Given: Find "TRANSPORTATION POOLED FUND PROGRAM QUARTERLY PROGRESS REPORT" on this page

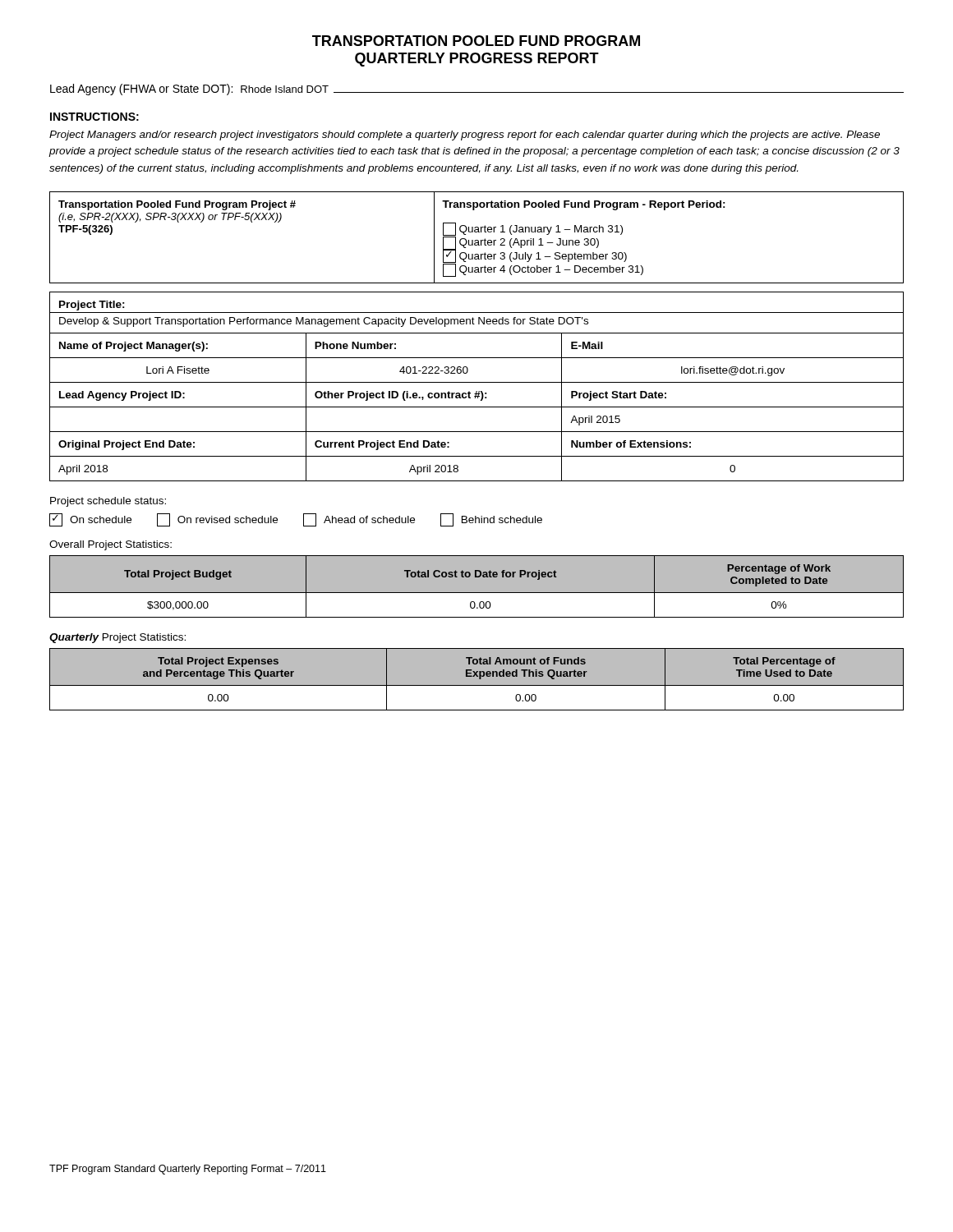Looking at the screenshot, I should tap(476, 50).
